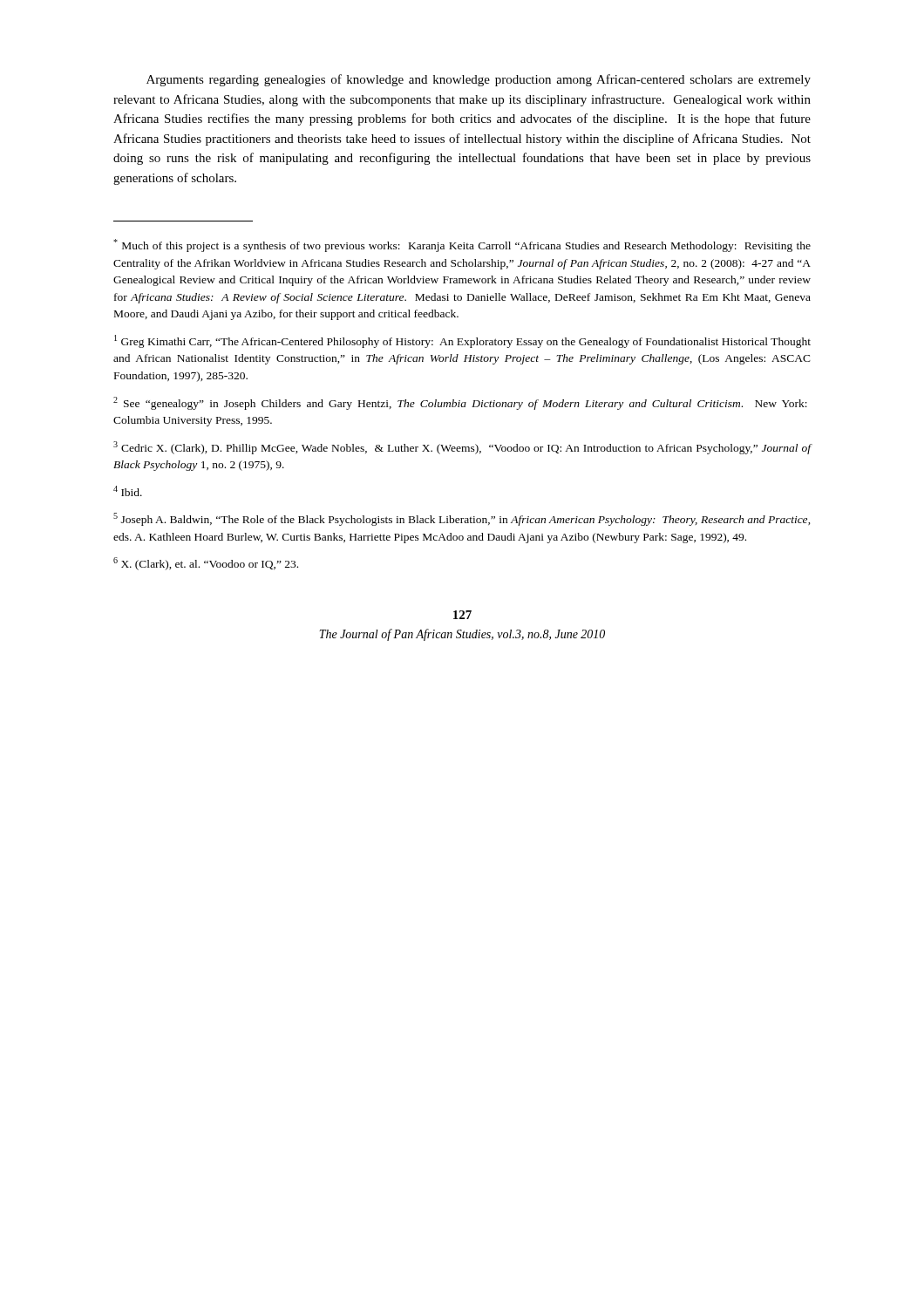
Task: Click on the block starting "1 Greg Kimathi Carr,"
Action: coord(462,357)
